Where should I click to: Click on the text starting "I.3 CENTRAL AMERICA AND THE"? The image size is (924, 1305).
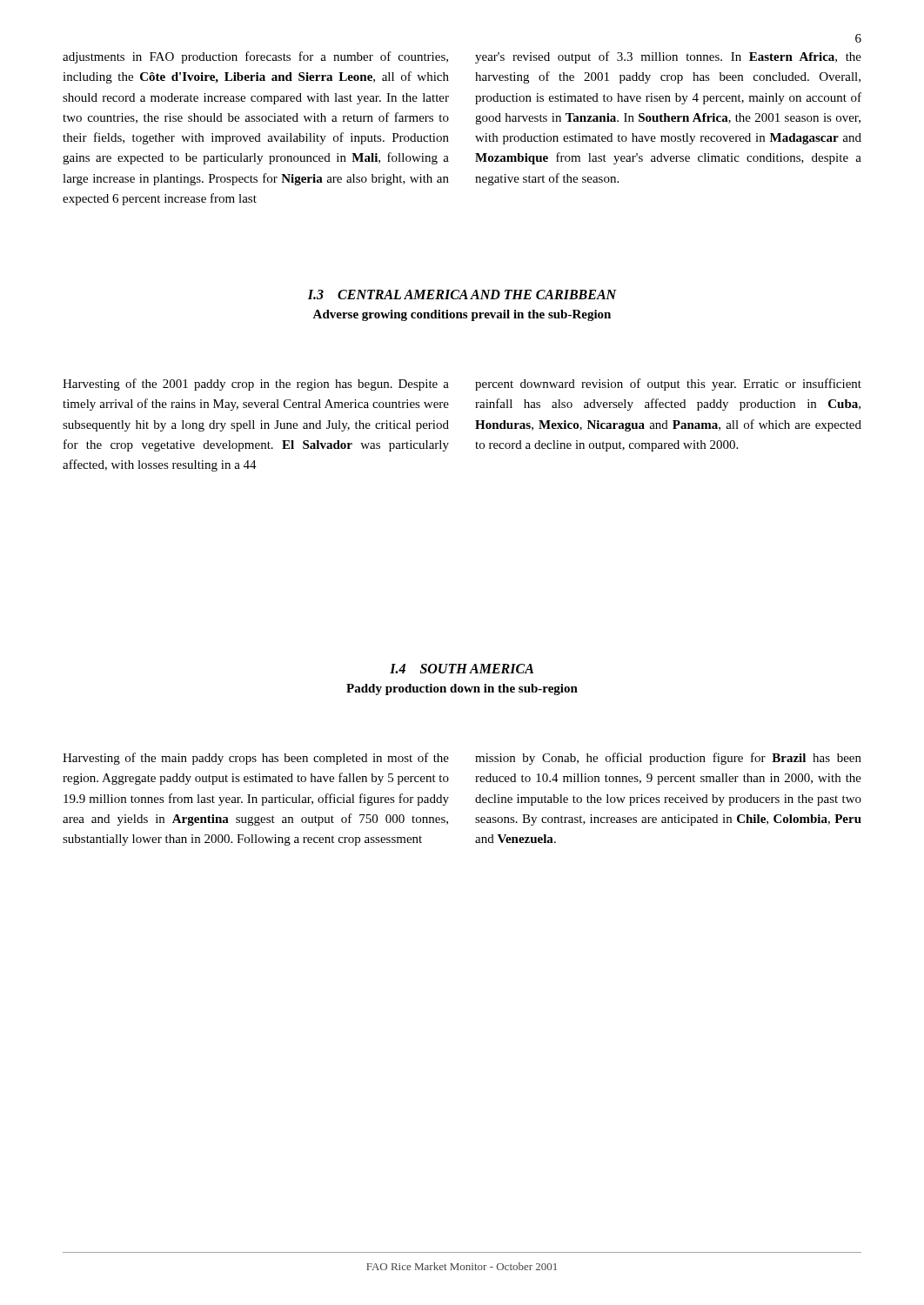pyautogui.click(x=462, y=305)
